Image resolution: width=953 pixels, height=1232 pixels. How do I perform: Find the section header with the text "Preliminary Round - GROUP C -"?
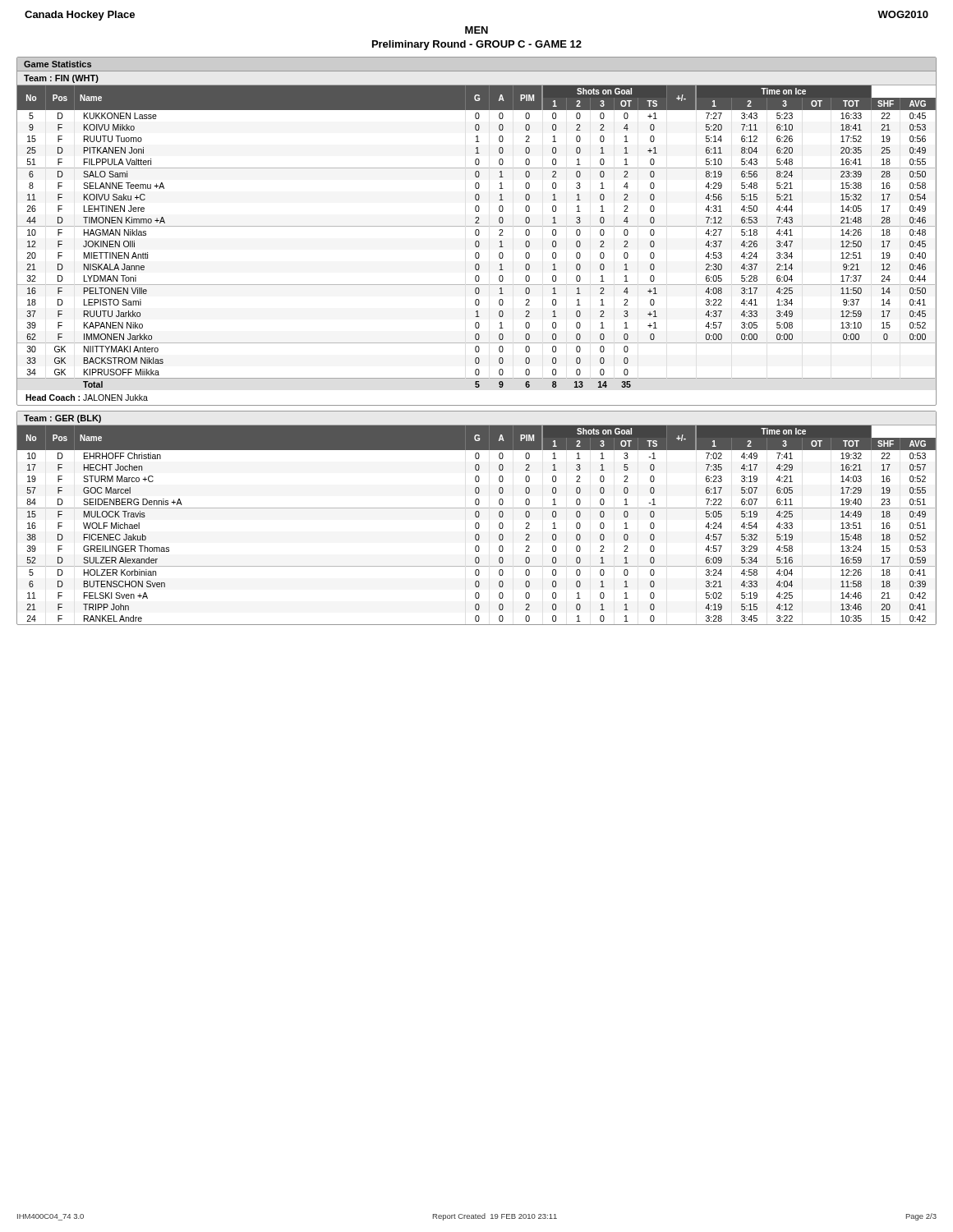pos(476,44)
